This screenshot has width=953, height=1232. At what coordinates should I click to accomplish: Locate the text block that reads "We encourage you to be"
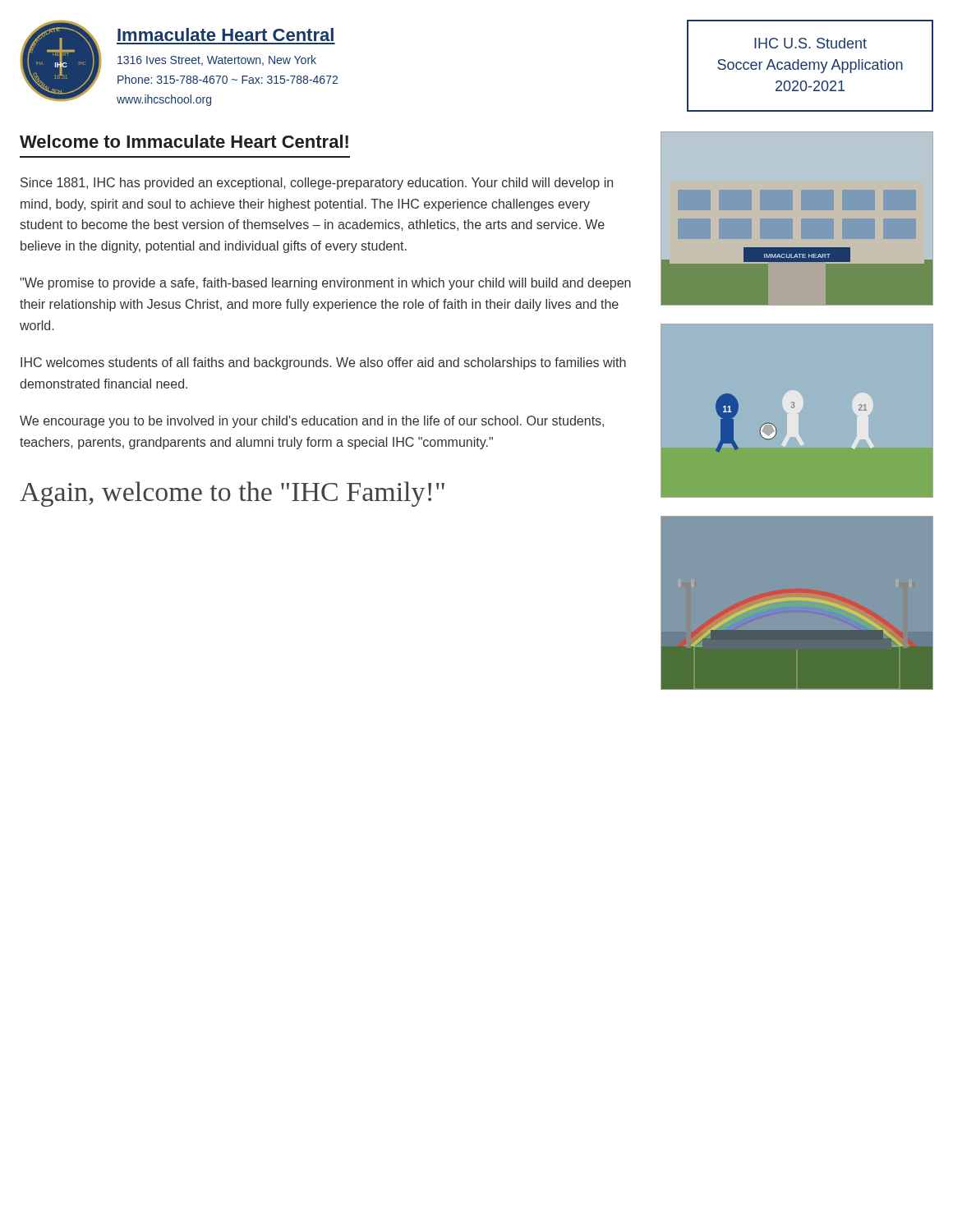tap(312, 432)
